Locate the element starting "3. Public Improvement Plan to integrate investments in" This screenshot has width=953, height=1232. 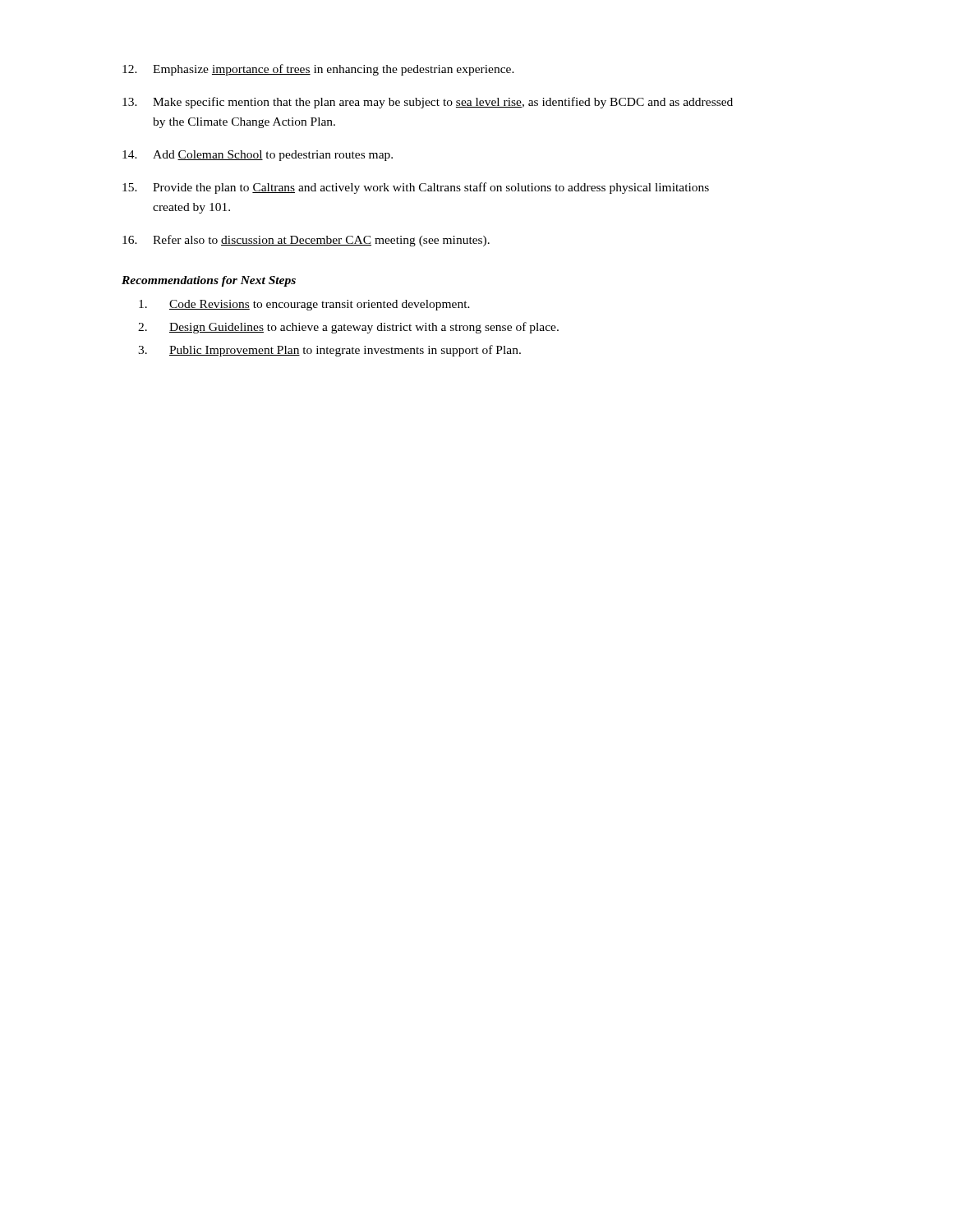pos(438,350)
